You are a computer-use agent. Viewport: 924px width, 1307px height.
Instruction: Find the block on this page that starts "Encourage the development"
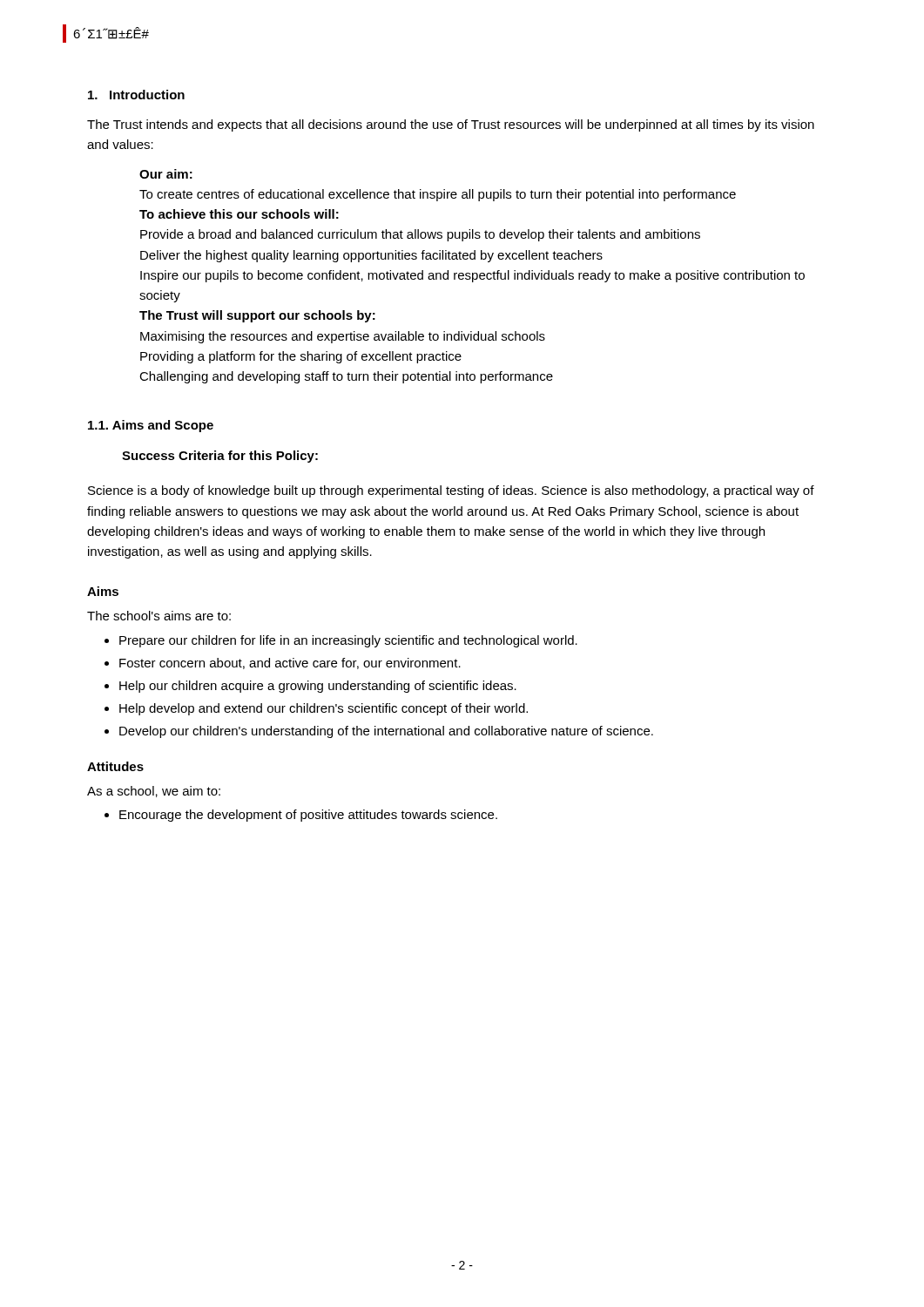coord(308,814)
